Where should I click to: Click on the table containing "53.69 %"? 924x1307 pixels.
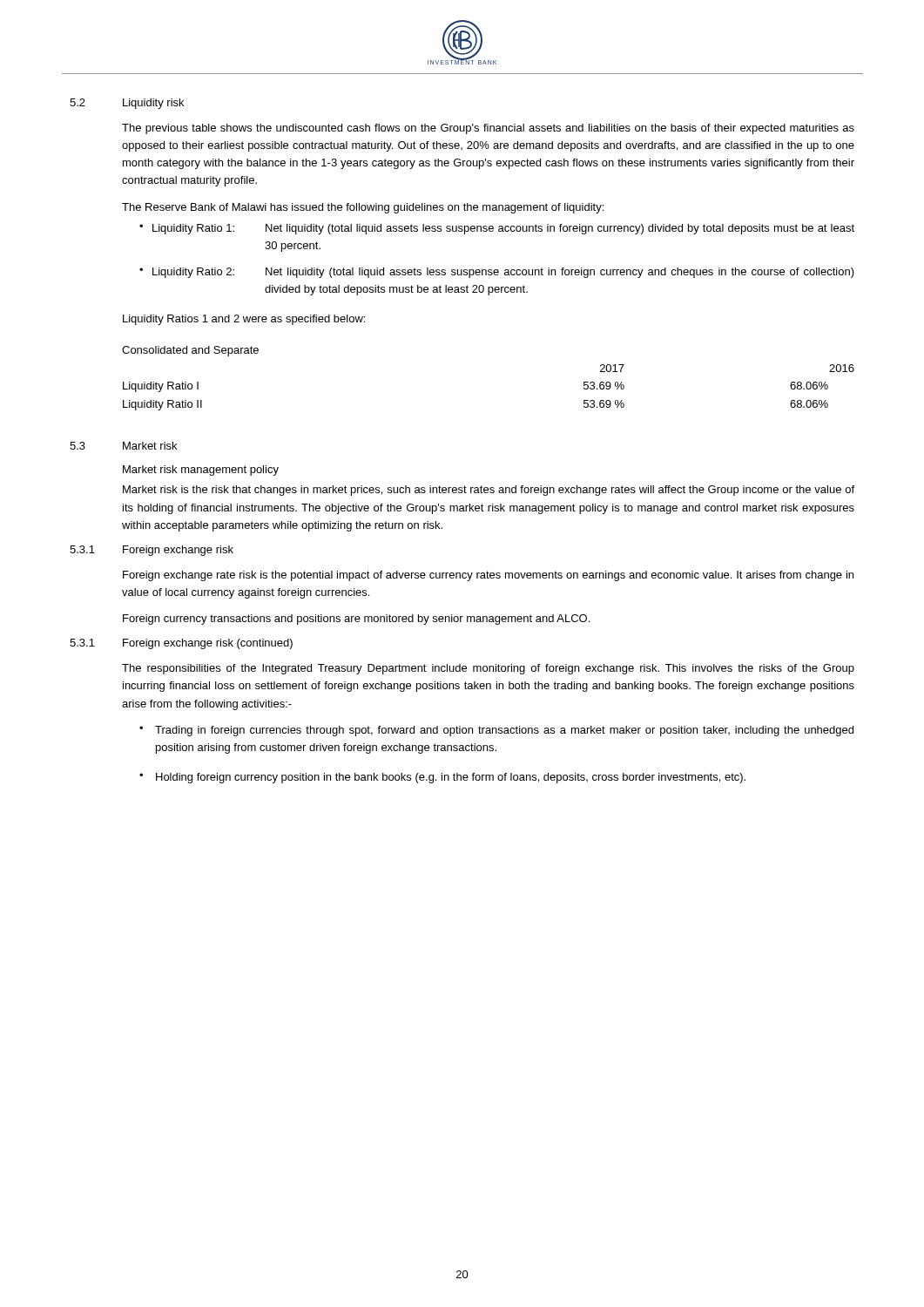[462, 379]
